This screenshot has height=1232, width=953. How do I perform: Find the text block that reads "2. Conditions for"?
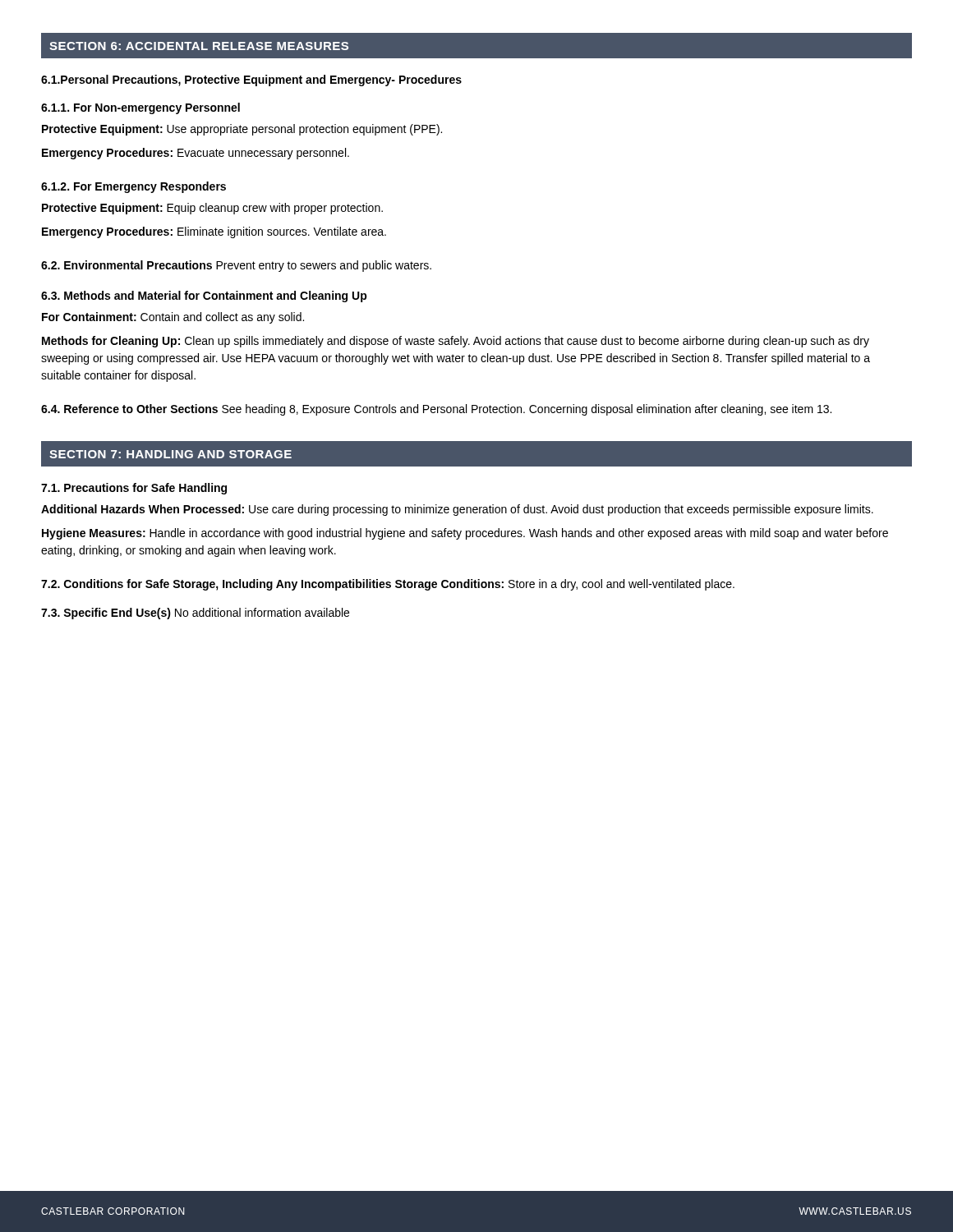tap(388, 584)
